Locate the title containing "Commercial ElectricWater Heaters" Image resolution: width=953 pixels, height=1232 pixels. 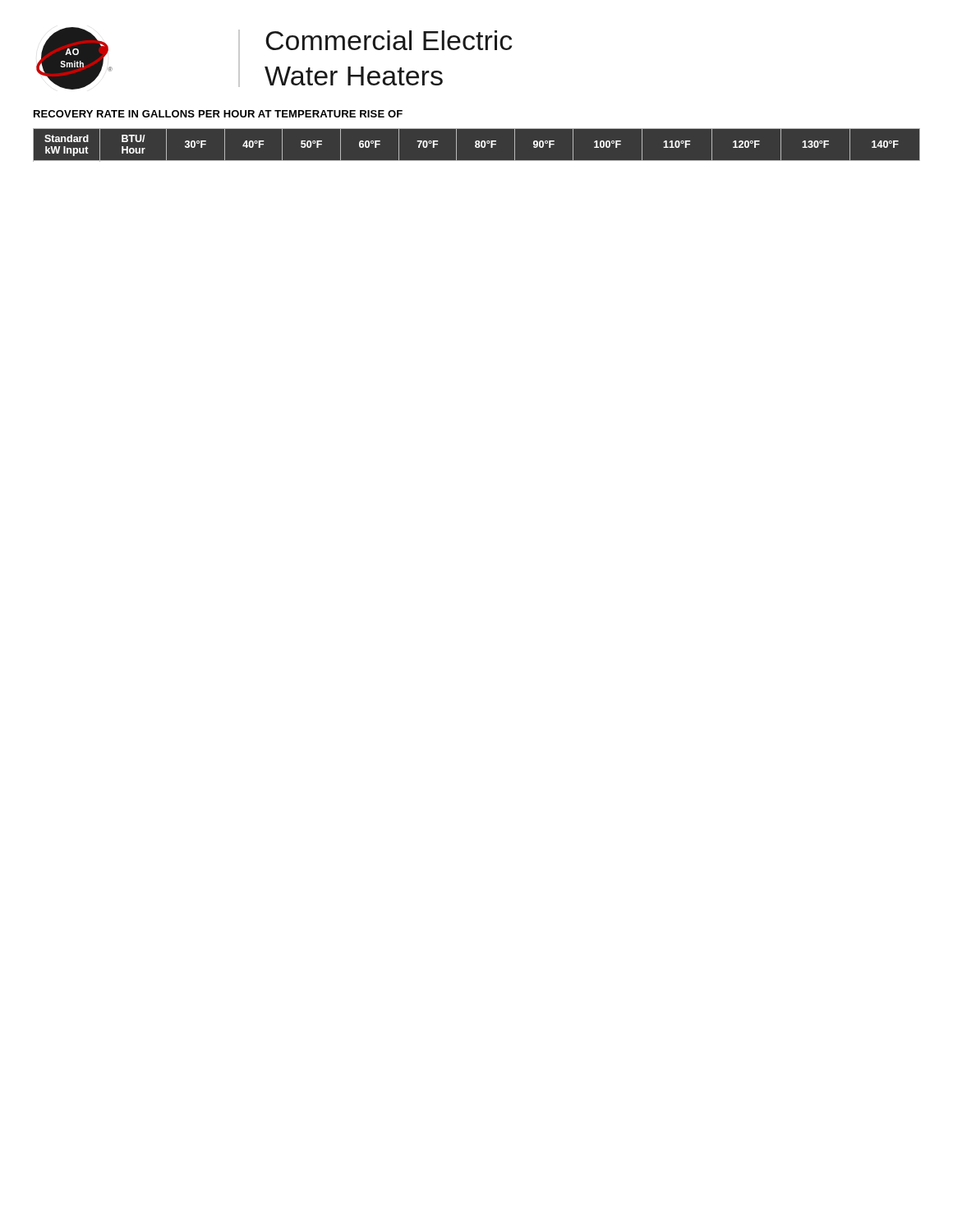pos(389,58)
